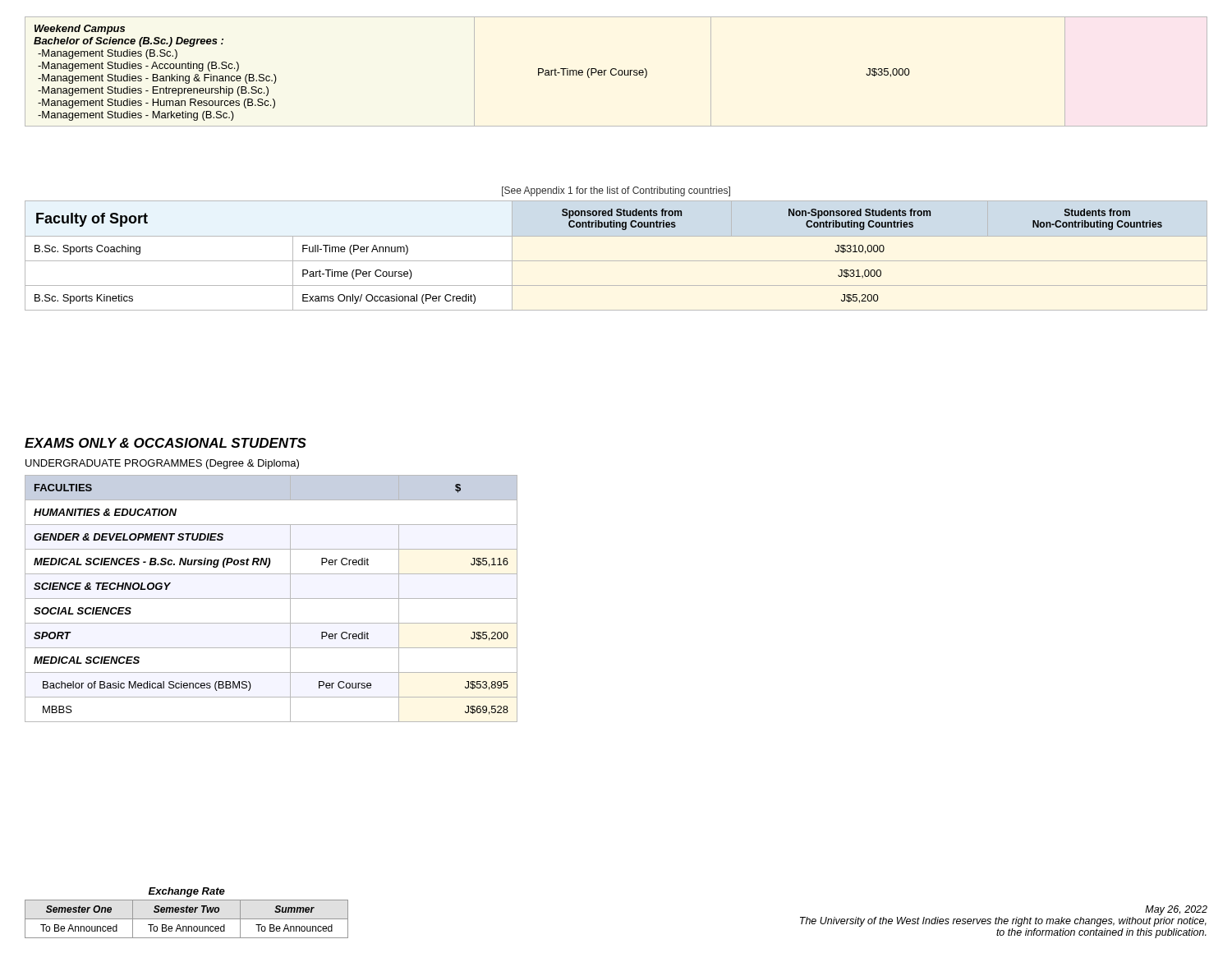Click on the table containing "To Be Announced"
Screen dimensions: 953x1232
click(x=187, y=911)
